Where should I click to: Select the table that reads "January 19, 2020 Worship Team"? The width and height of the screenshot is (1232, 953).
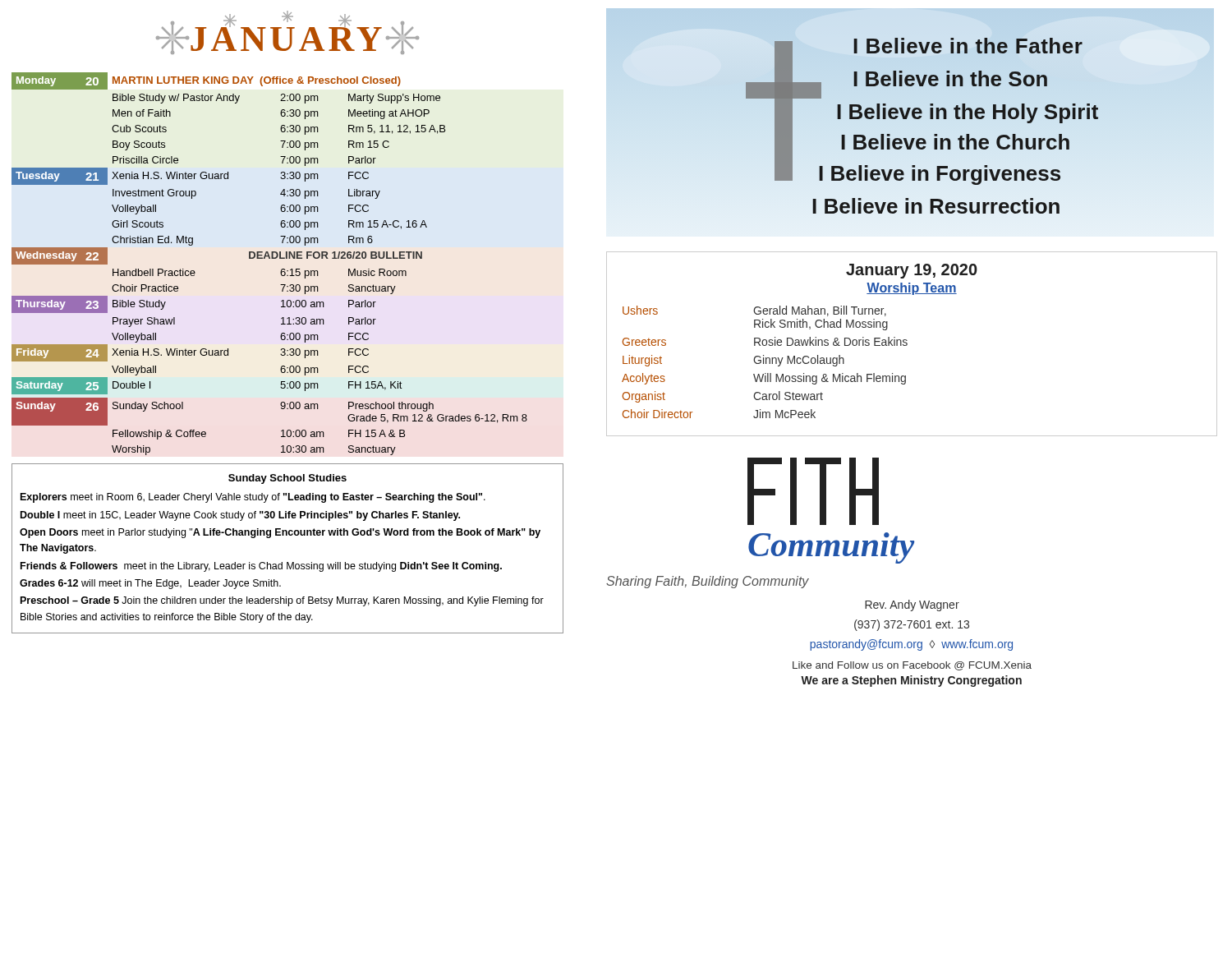tap(912, 344)
